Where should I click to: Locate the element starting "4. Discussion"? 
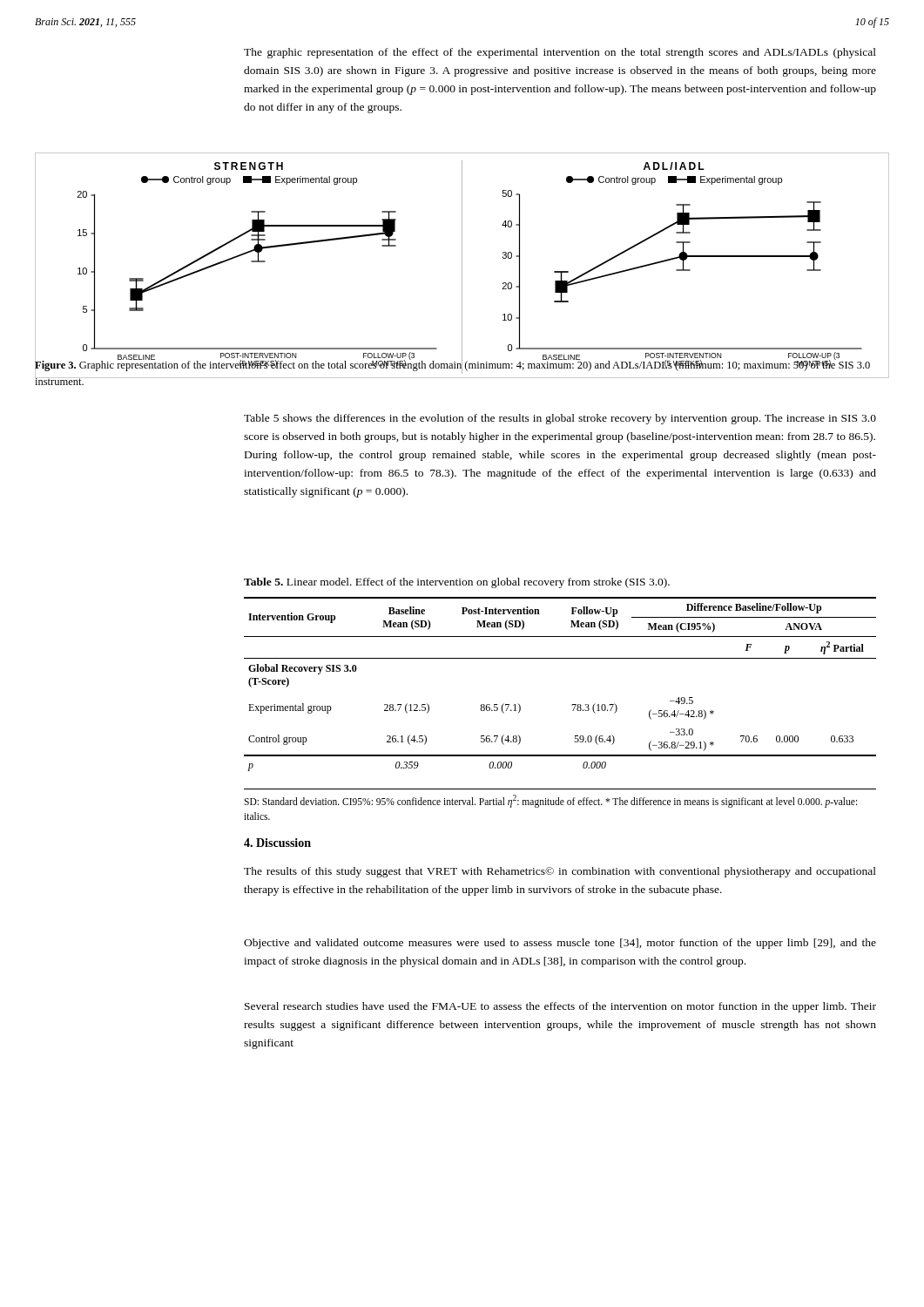pyautogui.click(x=277, y=843)
